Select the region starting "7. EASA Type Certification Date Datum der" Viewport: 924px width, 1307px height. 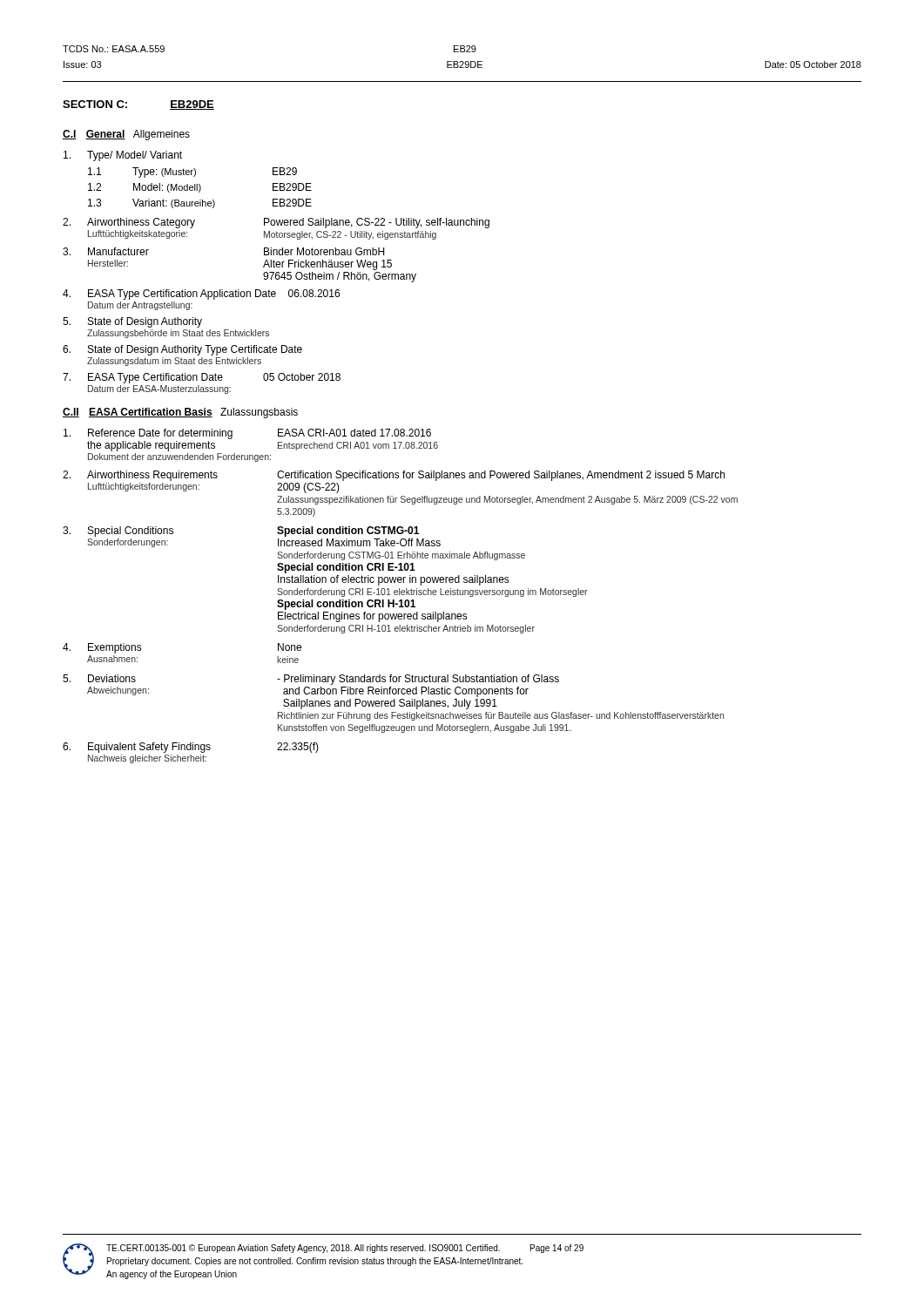tap(202, 378)
